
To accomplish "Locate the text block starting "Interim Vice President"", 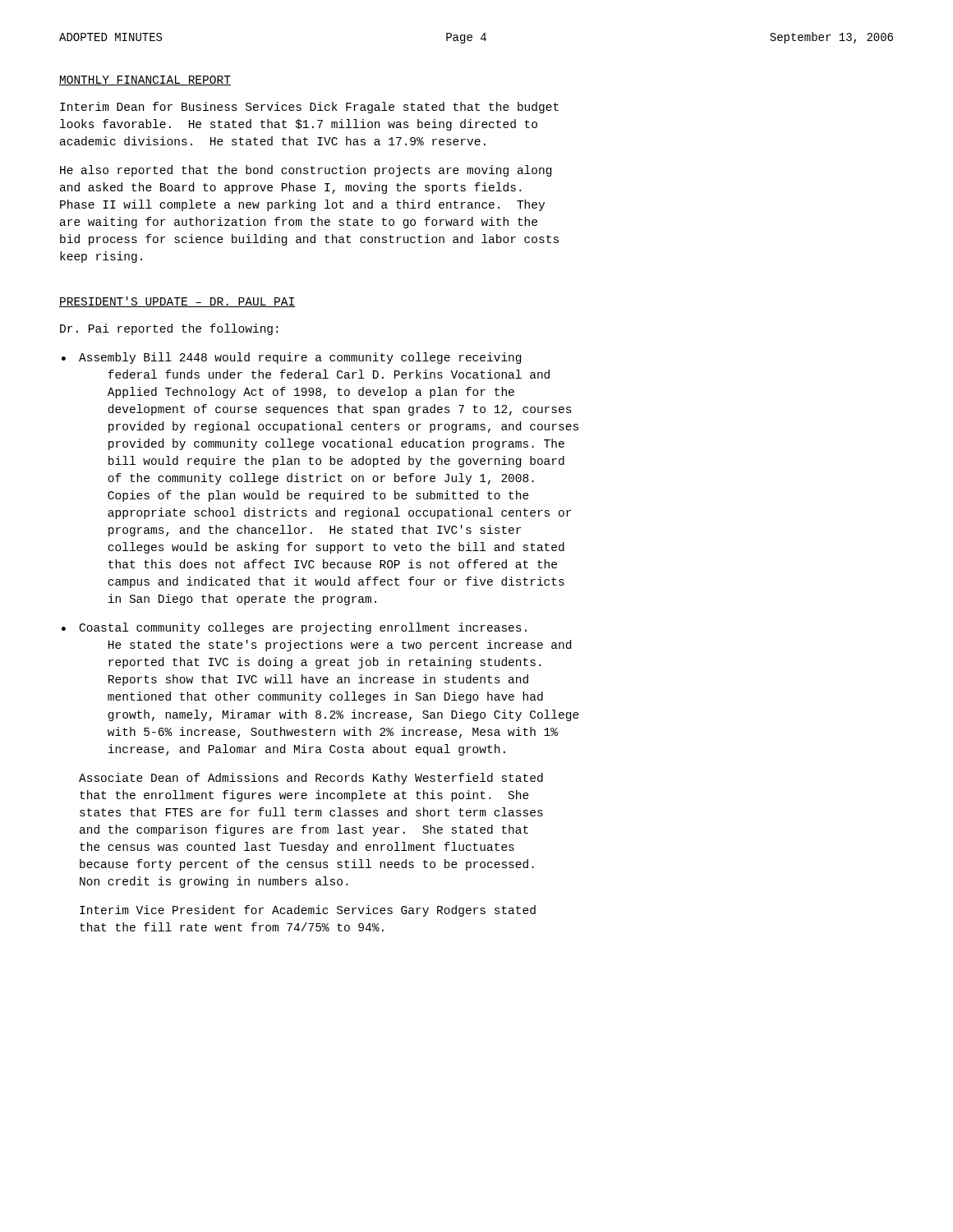I will 308,919.
